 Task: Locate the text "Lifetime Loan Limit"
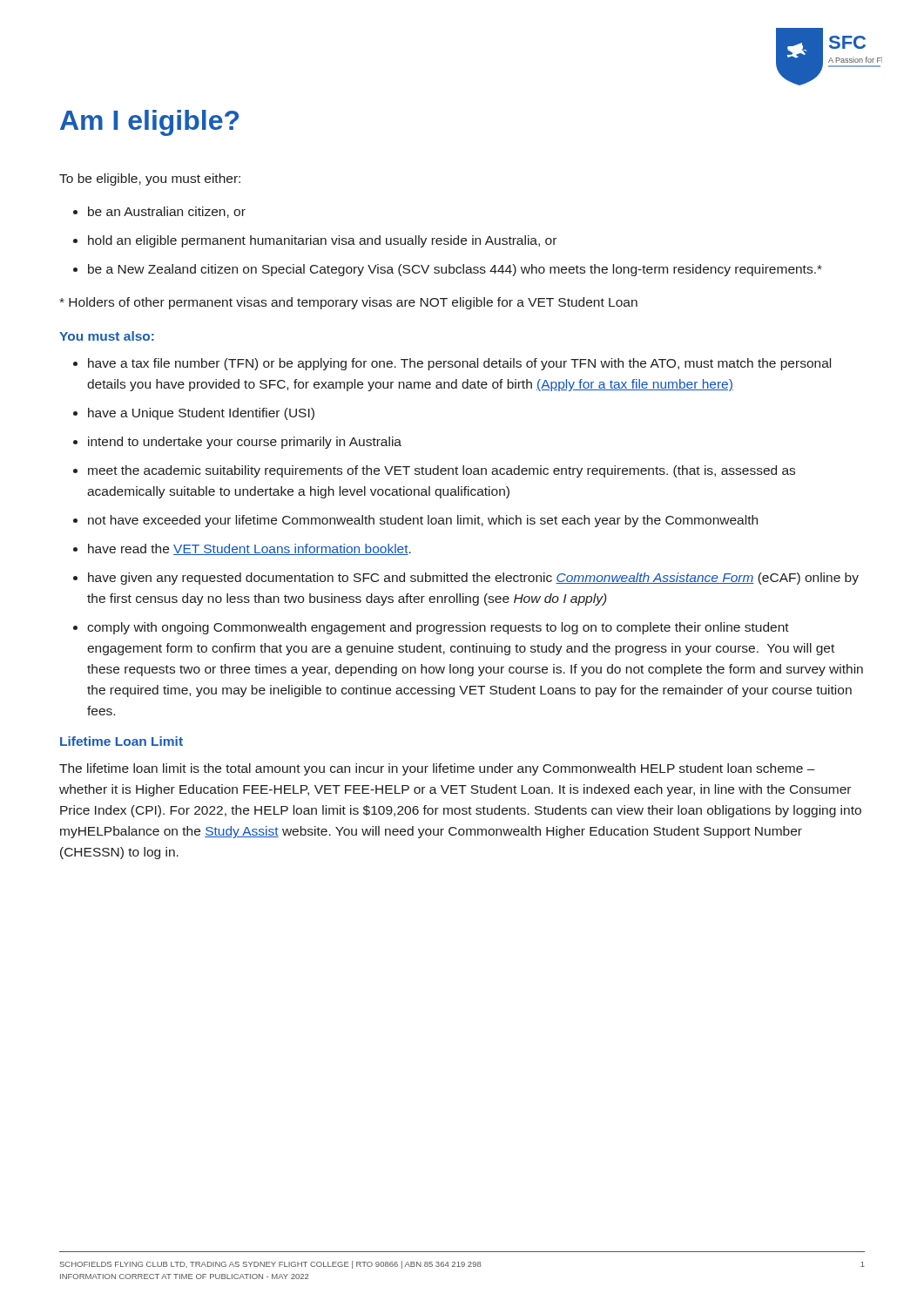click(121, 741)
